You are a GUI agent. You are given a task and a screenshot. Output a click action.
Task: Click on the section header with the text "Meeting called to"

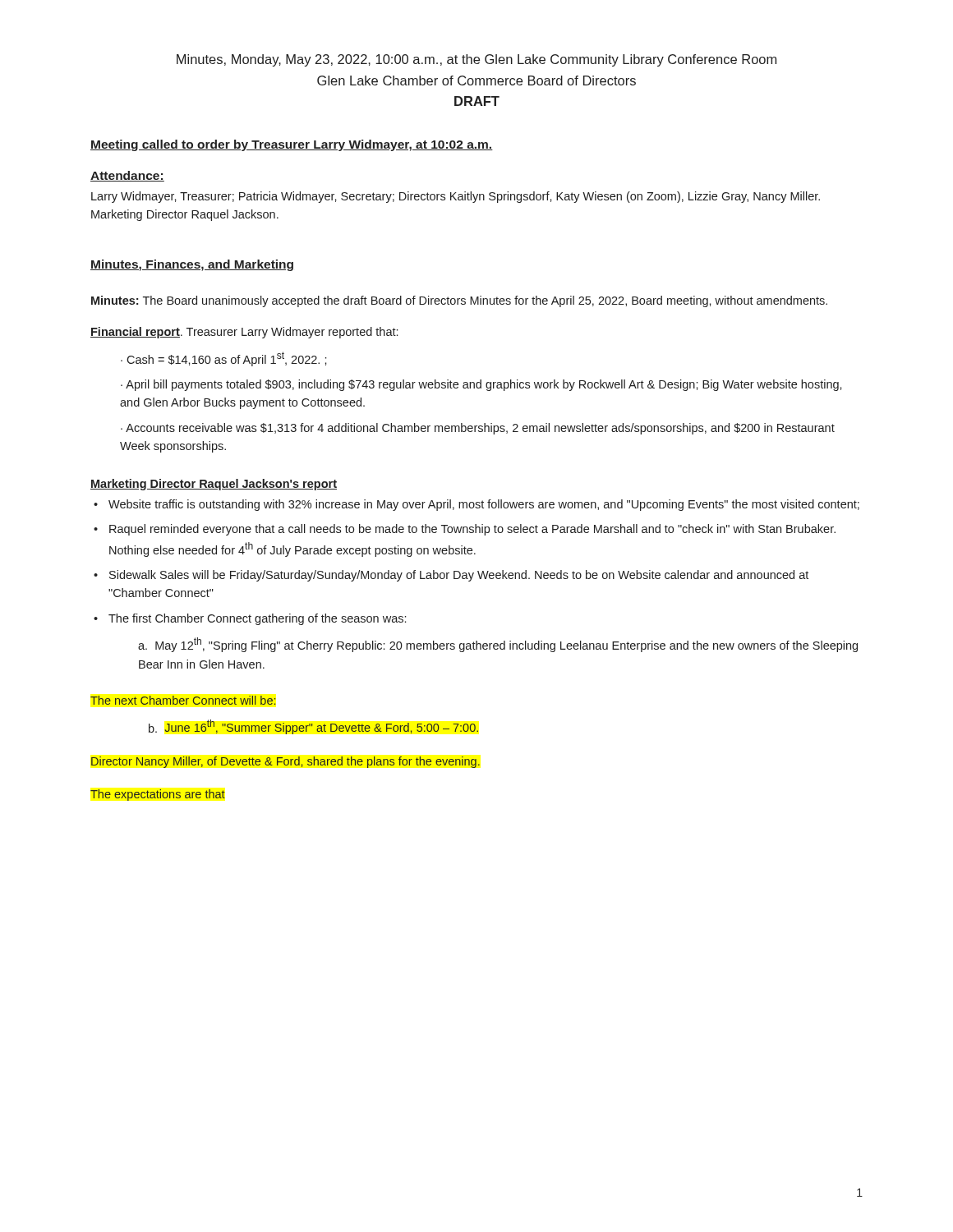(x=291, y=144)
